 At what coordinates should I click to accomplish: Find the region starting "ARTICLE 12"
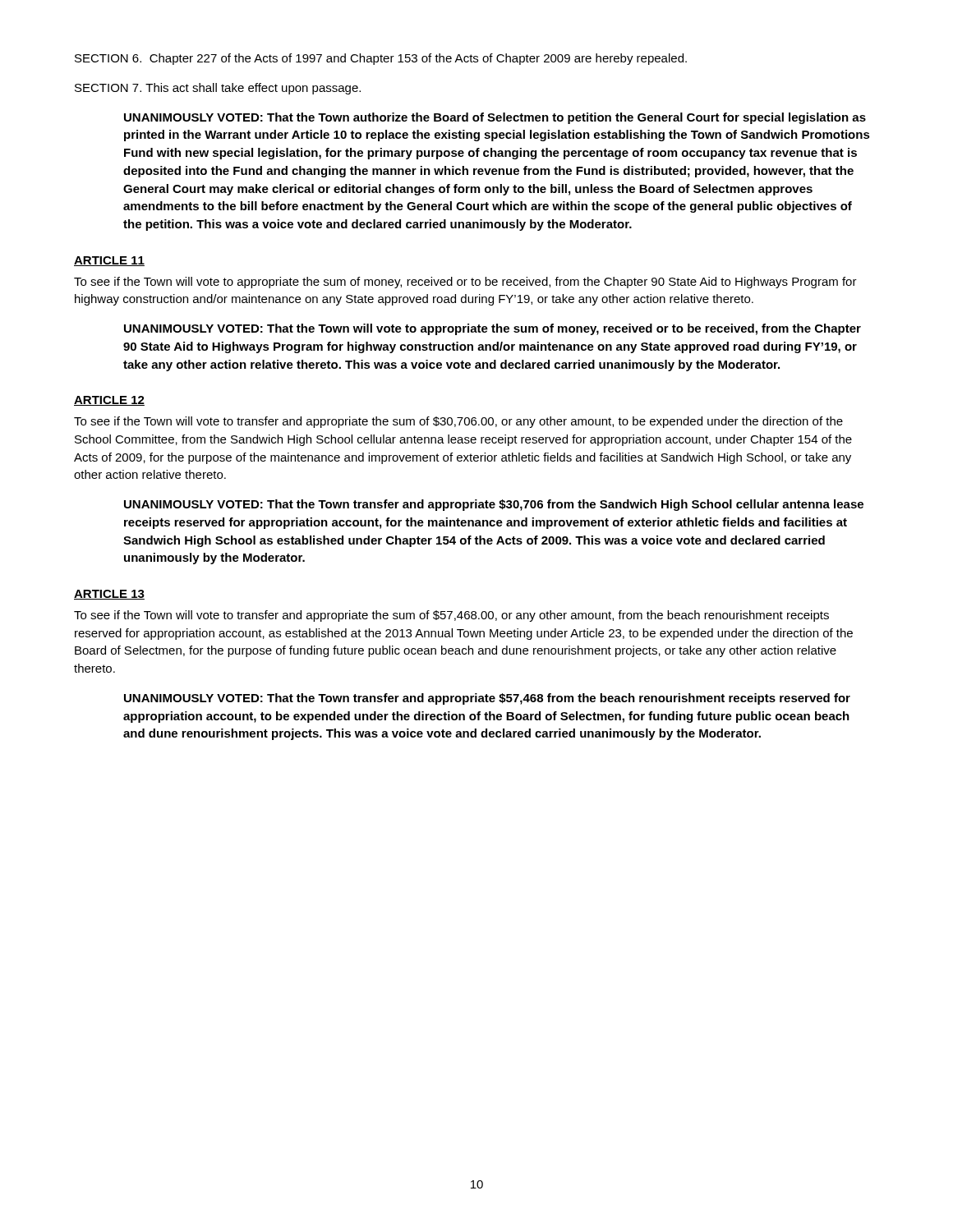[x=109, y=400]
